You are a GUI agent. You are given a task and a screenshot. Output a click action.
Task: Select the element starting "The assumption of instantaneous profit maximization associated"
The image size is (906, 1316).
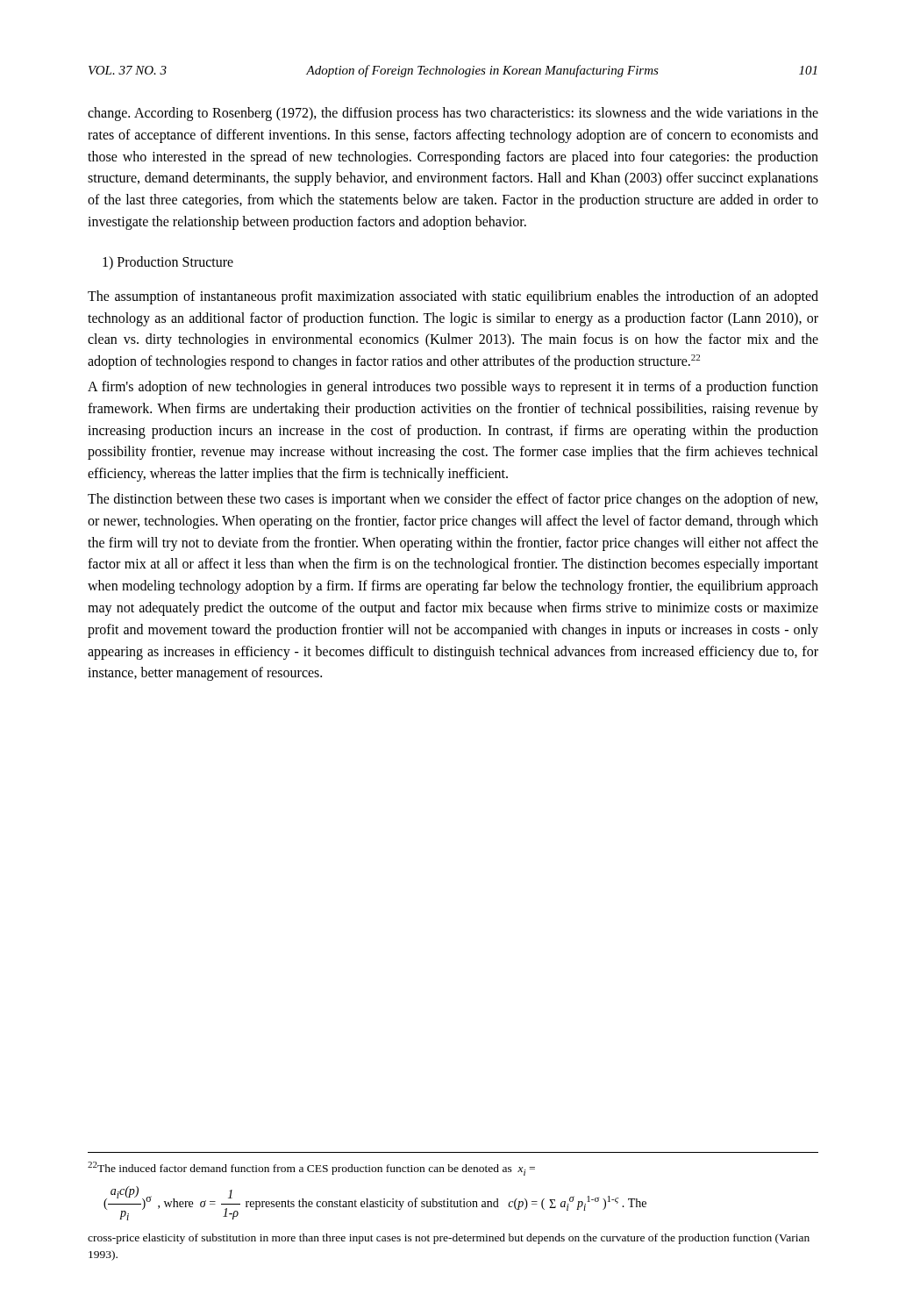453,329
